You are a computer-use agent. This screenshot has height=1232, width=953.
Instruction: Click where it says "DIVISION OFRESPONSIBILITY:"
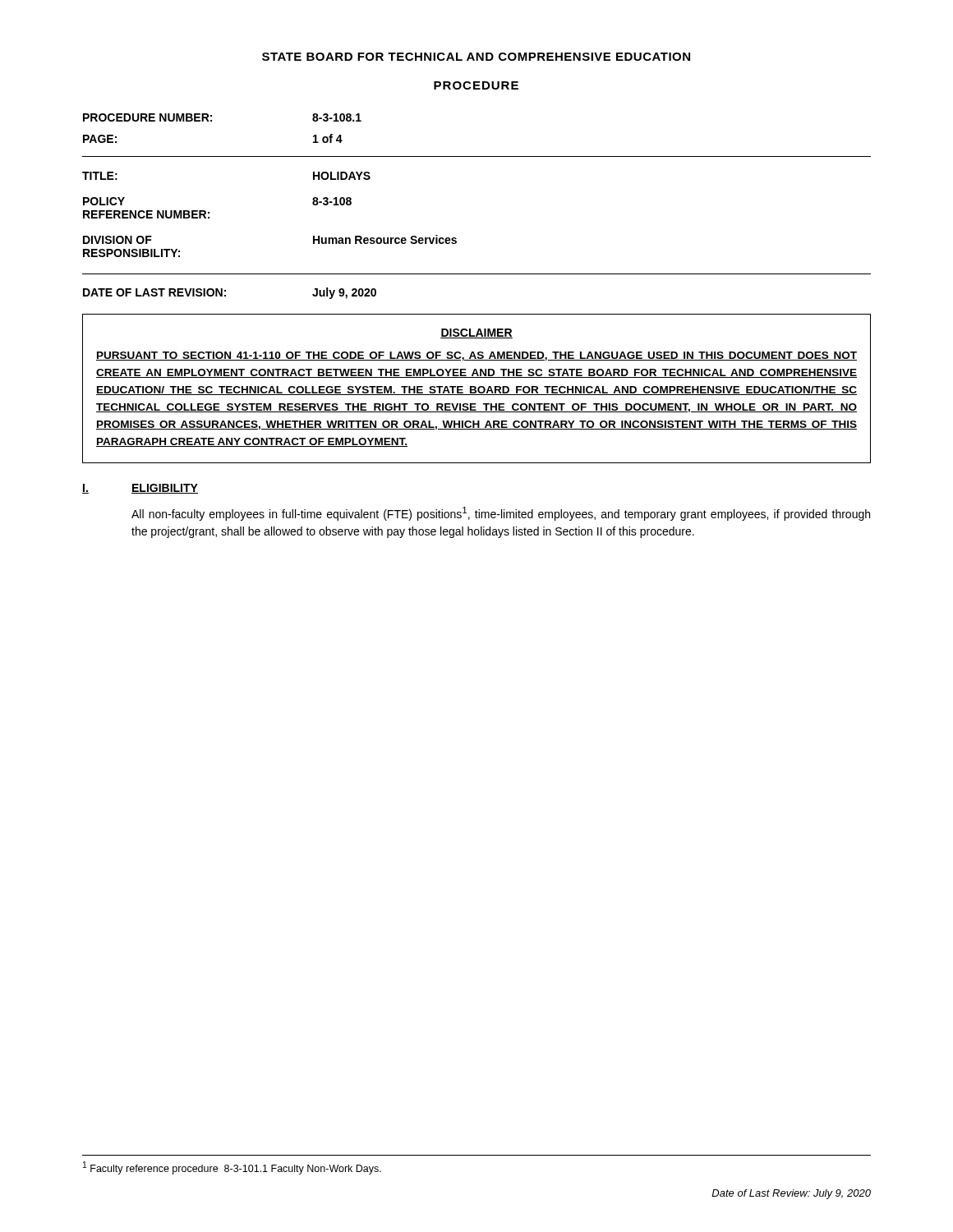[x=132, y=246]
